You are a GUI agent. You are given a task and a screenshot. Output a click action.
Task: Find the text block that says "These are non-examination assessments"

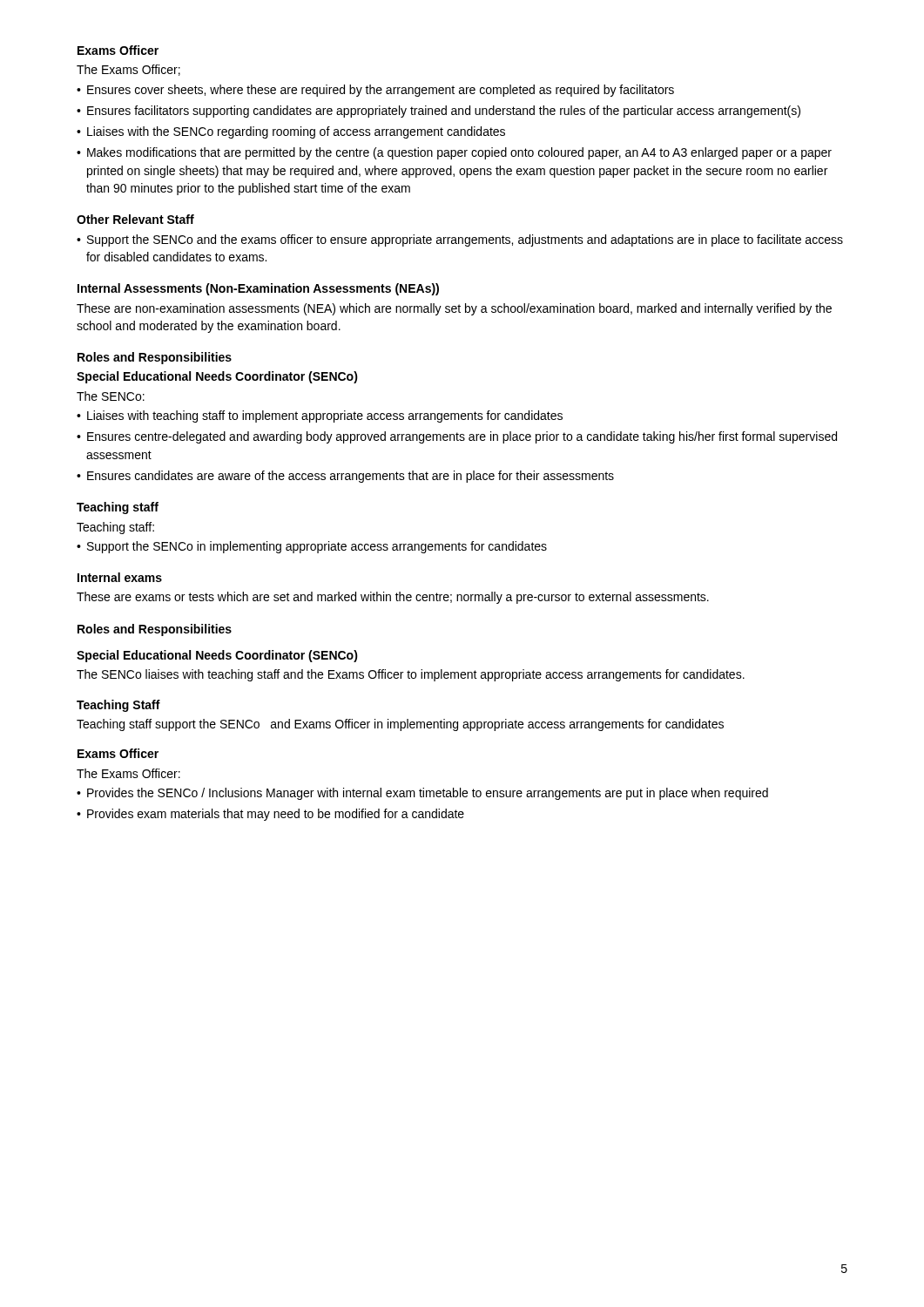coord(454,317)
